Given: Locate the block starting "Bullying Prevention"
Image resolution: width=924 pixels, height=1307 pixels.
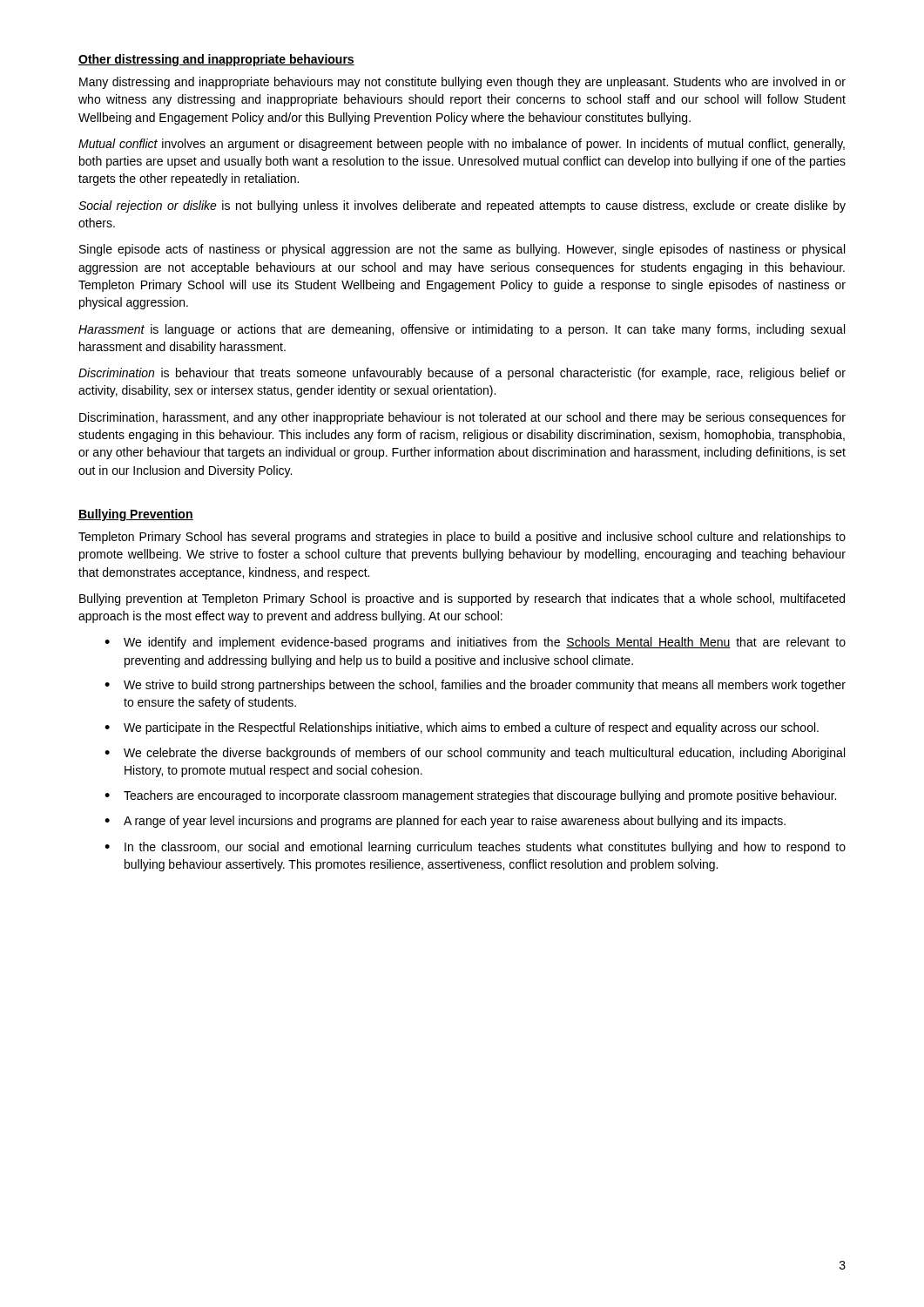Looking at the screenshot, I should pos(136,514).
